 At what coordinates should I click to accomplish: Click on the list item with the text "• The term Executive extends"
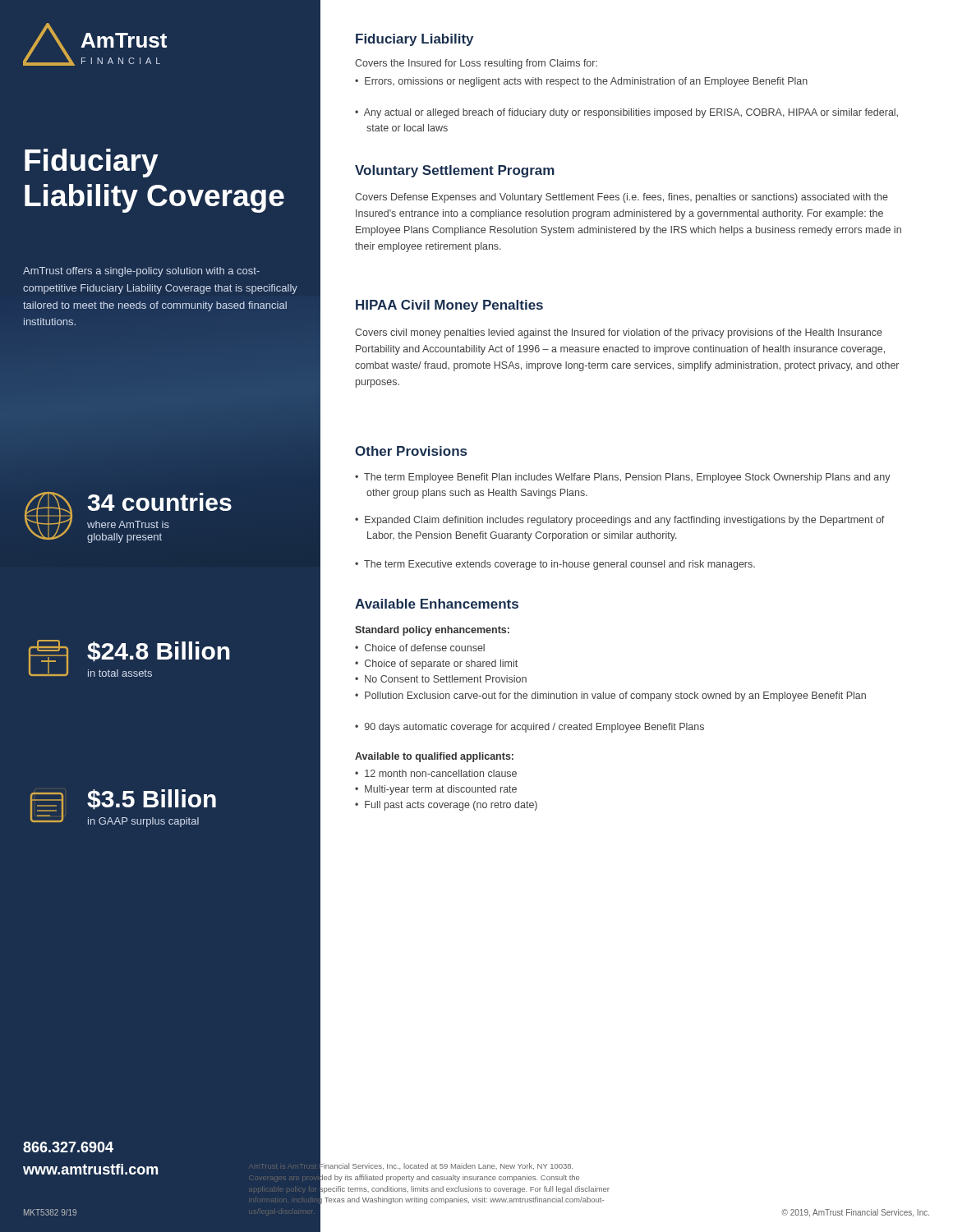(633, 565)
